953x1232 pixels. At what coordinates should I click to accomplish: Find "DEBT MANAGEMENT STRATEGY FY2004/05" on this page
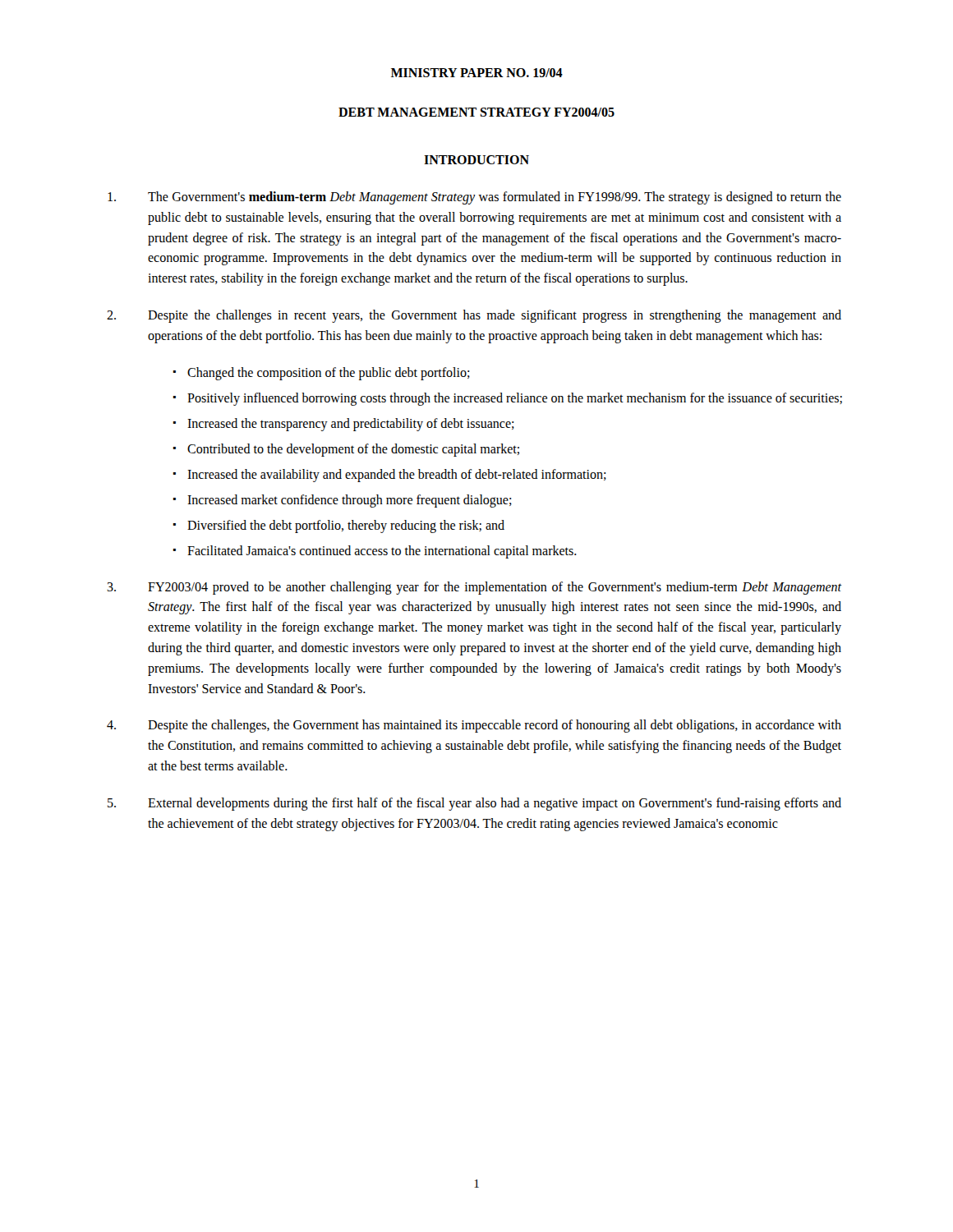click(476, 112)
